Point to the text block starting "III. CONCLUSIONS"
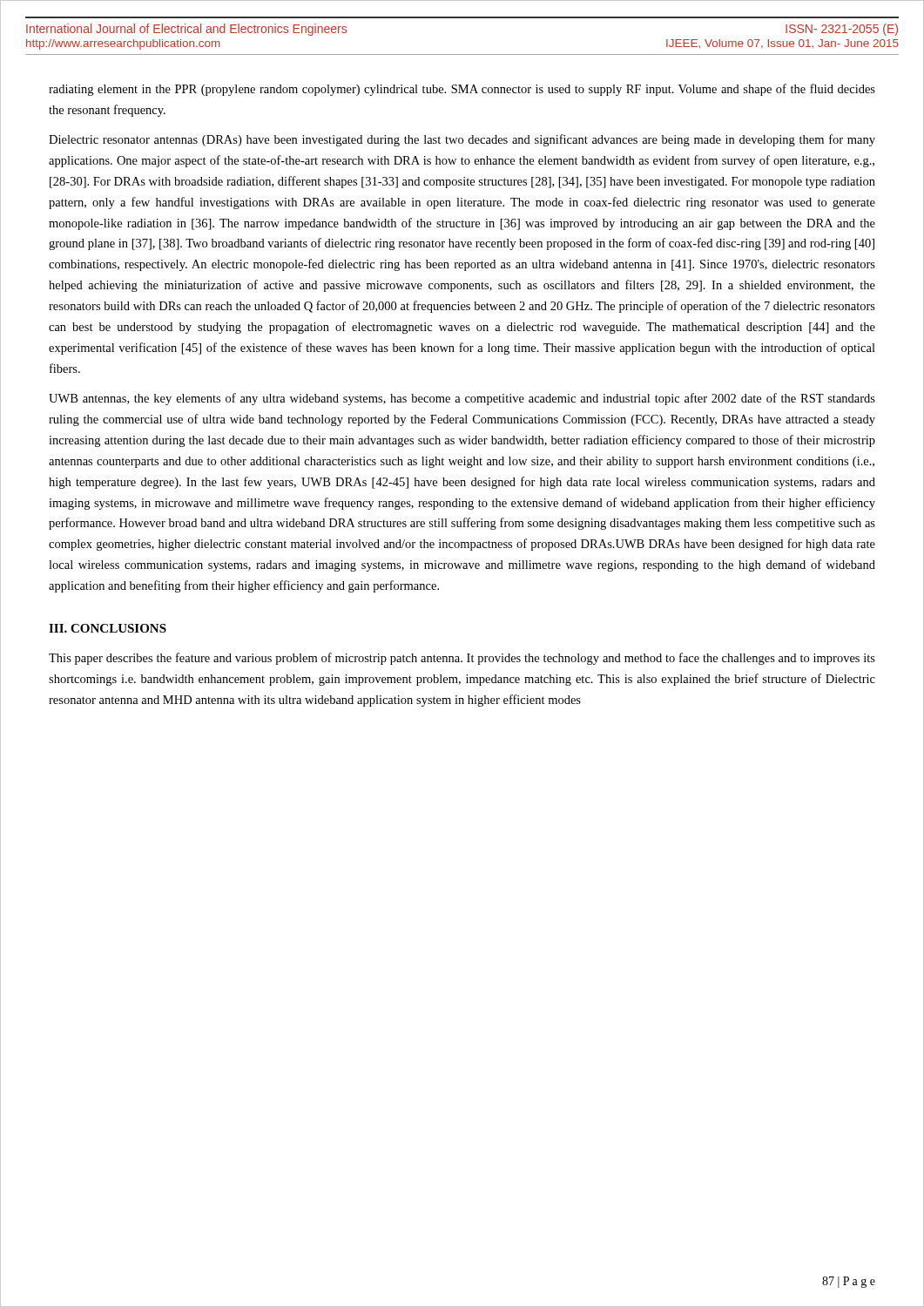Image resolution: width=924 pixels, height=1307 pixels. tap(108, 628)
